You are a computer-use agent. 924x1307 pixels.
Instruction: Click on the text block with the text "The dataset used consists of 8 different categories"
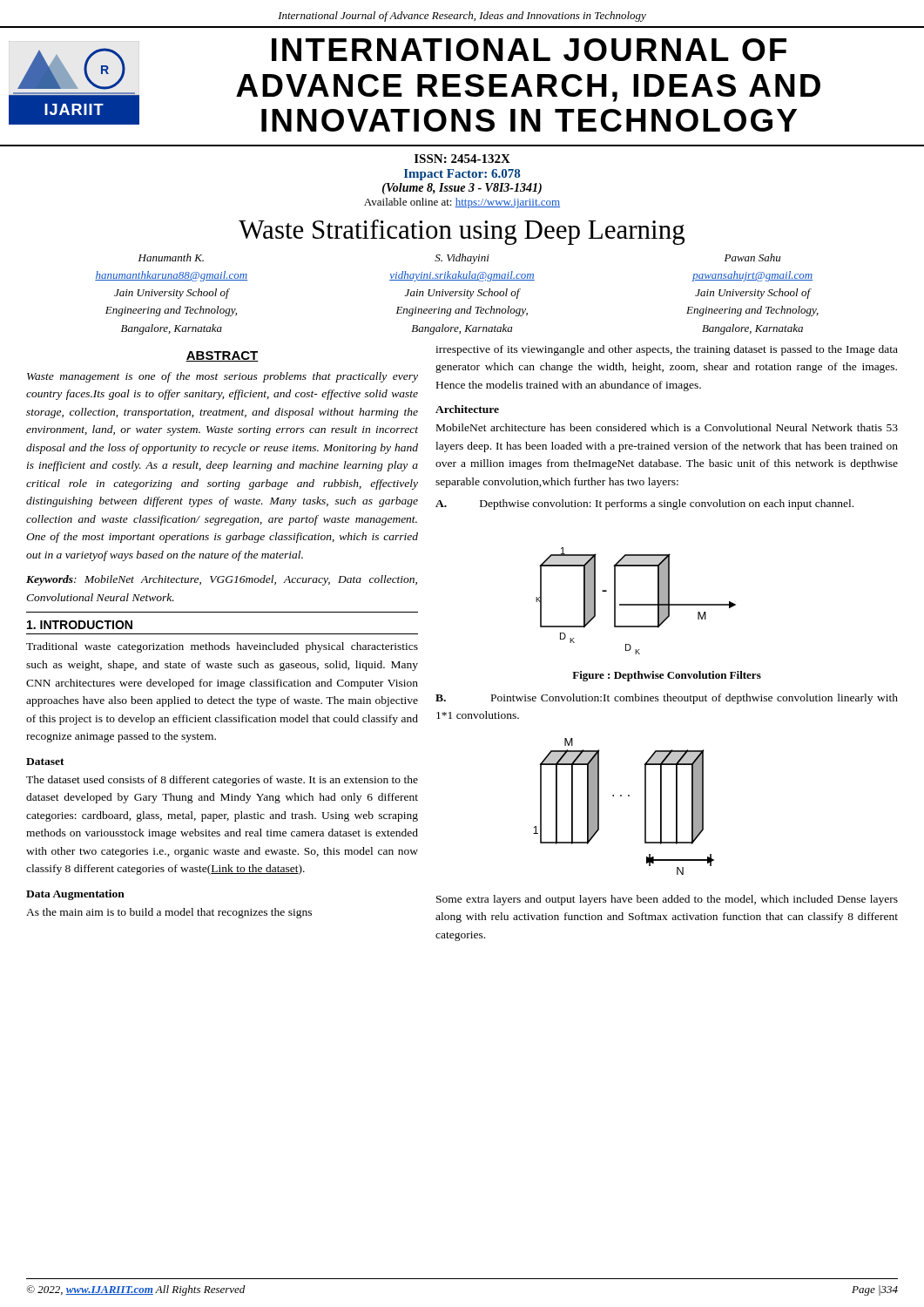(222, 824)
